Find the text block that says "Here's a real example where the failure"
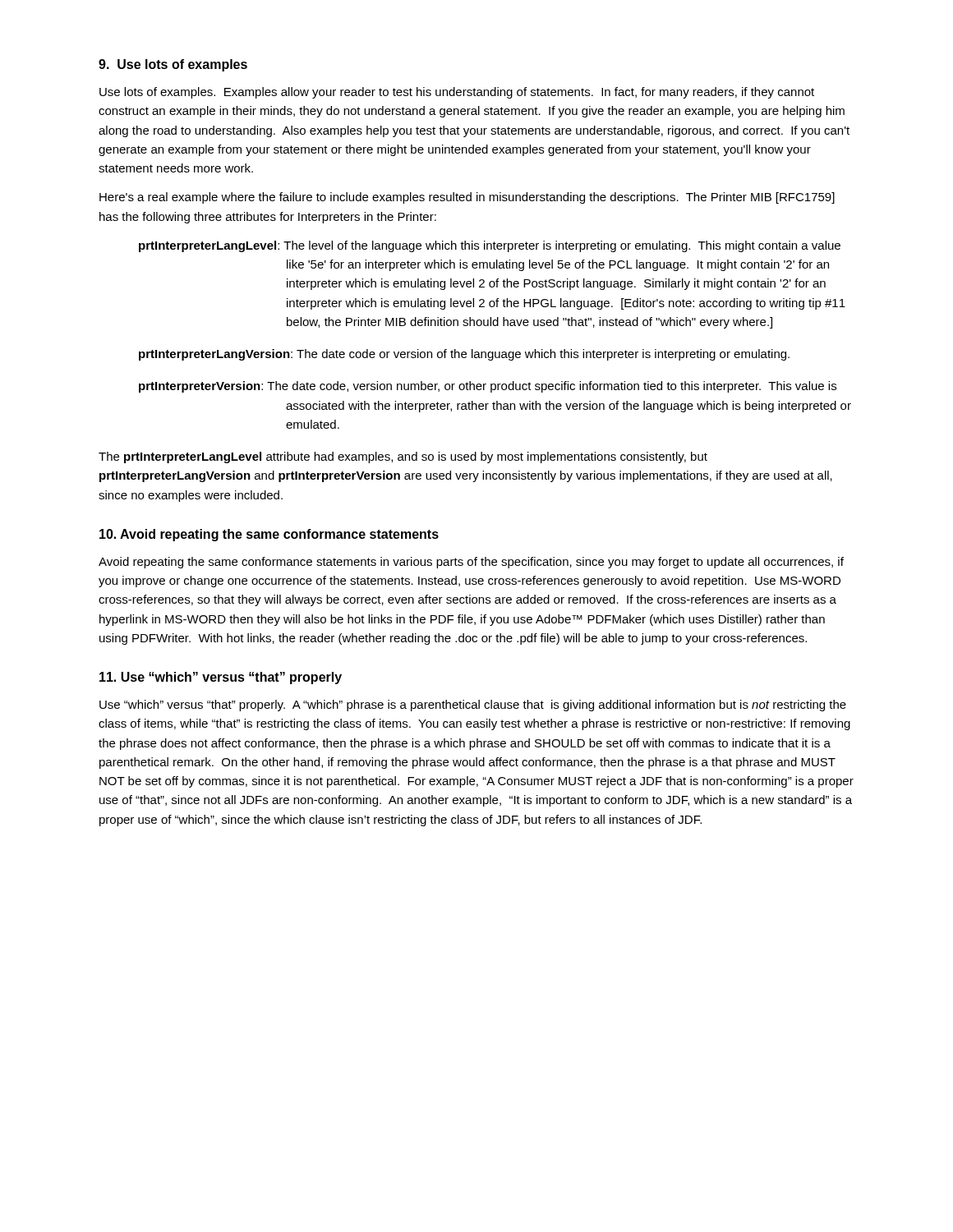Viewport: 953px width, 1232px height. (x=467, y=206)
